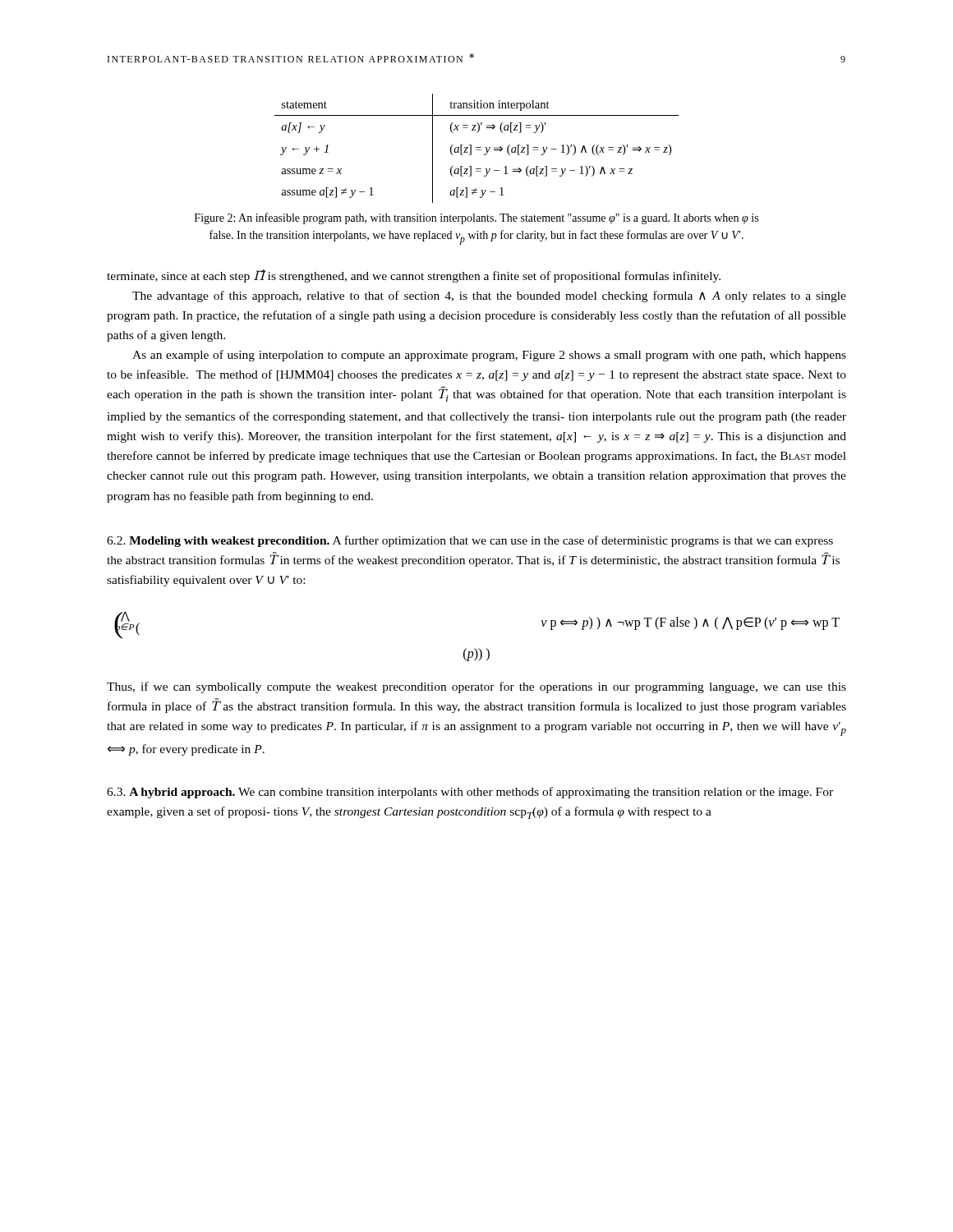Find the text block that reads "The advantage of this approach, relative to that"
The image size is (953, 1232).
pos(476,315)
